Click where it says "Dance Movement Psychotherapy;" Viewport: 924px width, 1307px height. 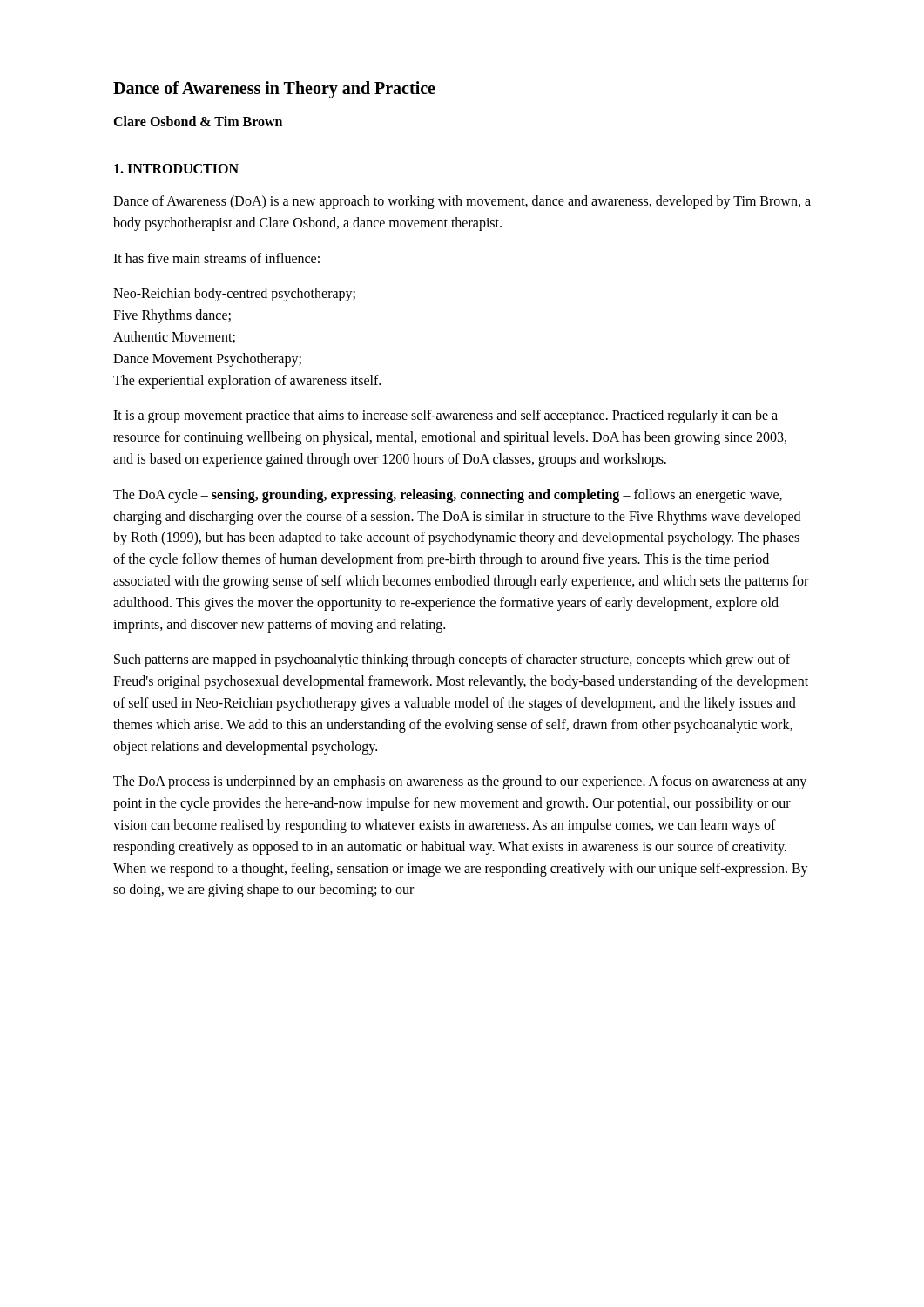point(208,358)
